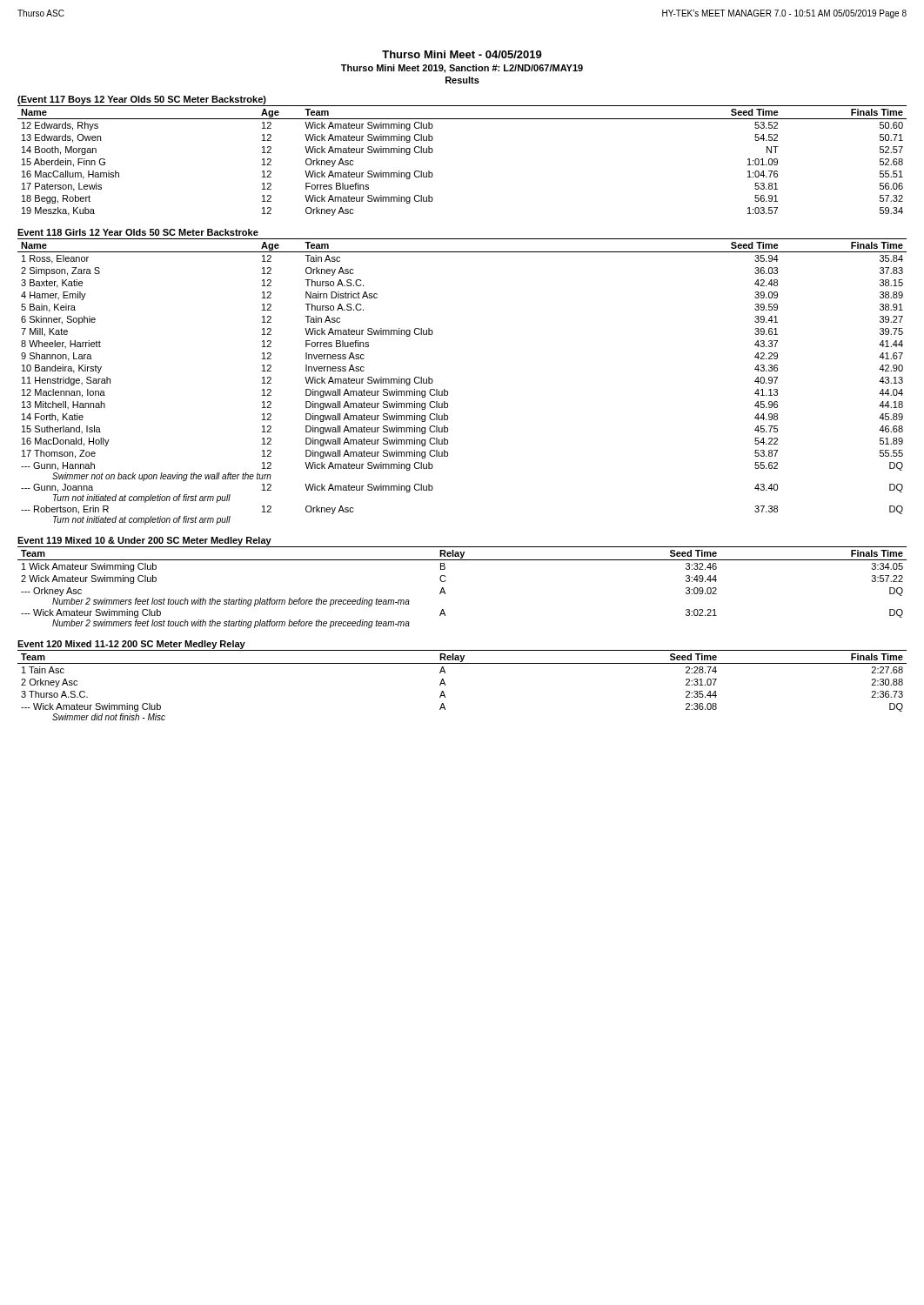Select the section header that says "Event 120 Mixed 11-12"
Screen dimensions: 1305x924
click(131, 644)
